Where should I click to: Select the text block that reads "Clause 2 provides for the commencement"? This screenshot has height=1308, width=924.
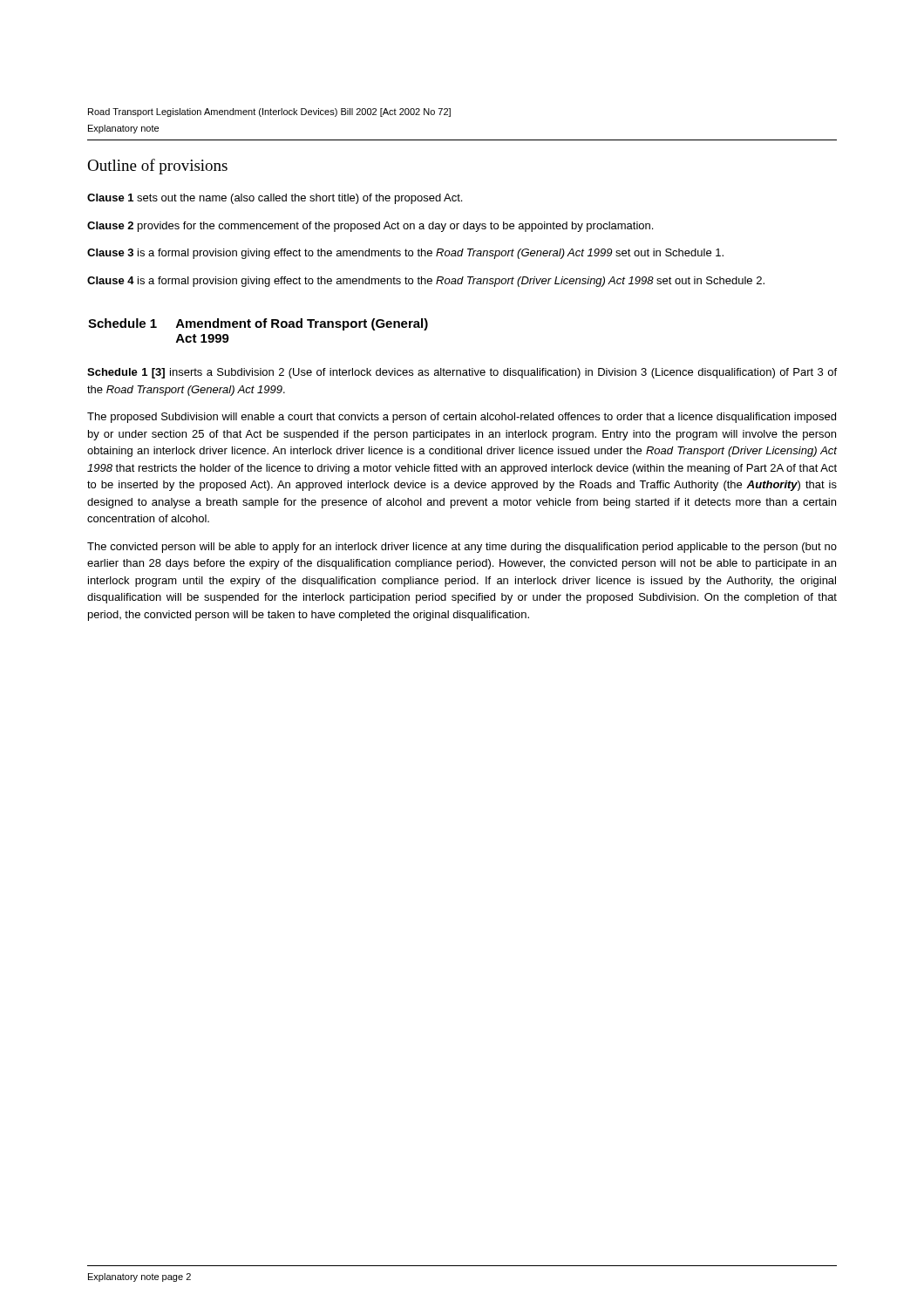click(371, 225)
